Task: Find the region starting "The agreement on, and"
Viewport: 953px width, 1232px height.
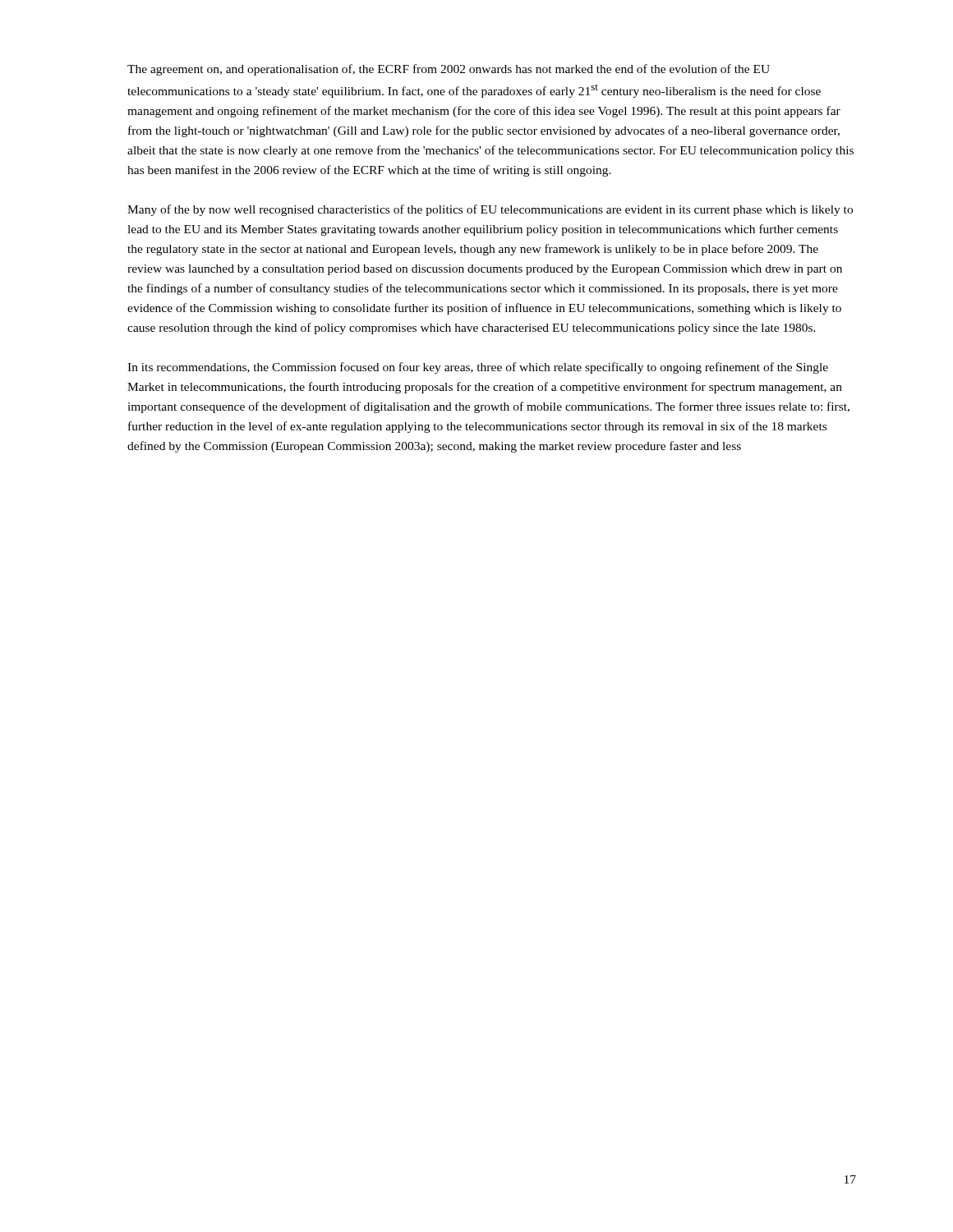Action: coord(491,119)
